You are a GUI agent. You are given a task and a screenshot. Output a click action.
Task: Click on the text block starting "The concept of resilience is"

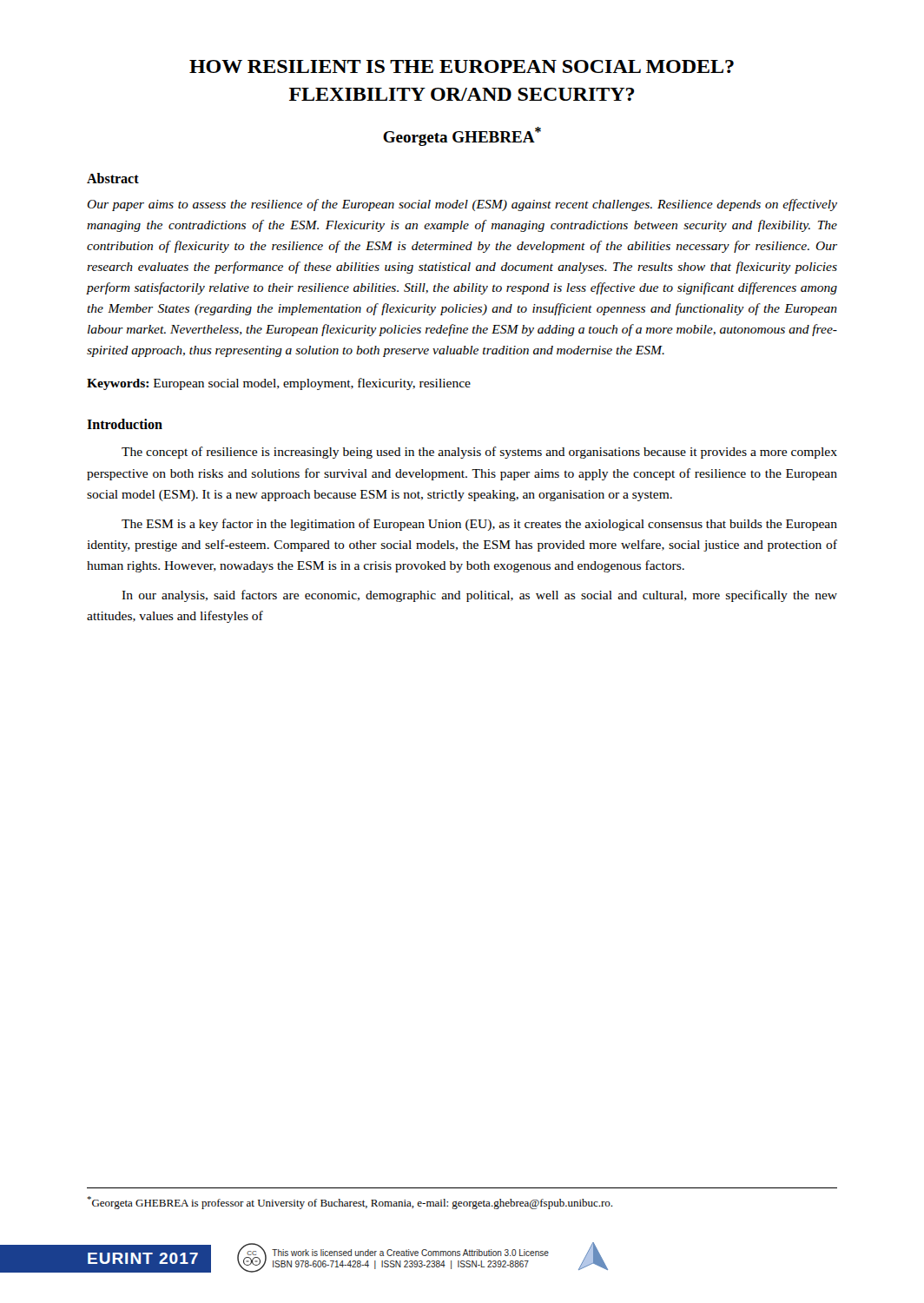click(x=462, y=473)
